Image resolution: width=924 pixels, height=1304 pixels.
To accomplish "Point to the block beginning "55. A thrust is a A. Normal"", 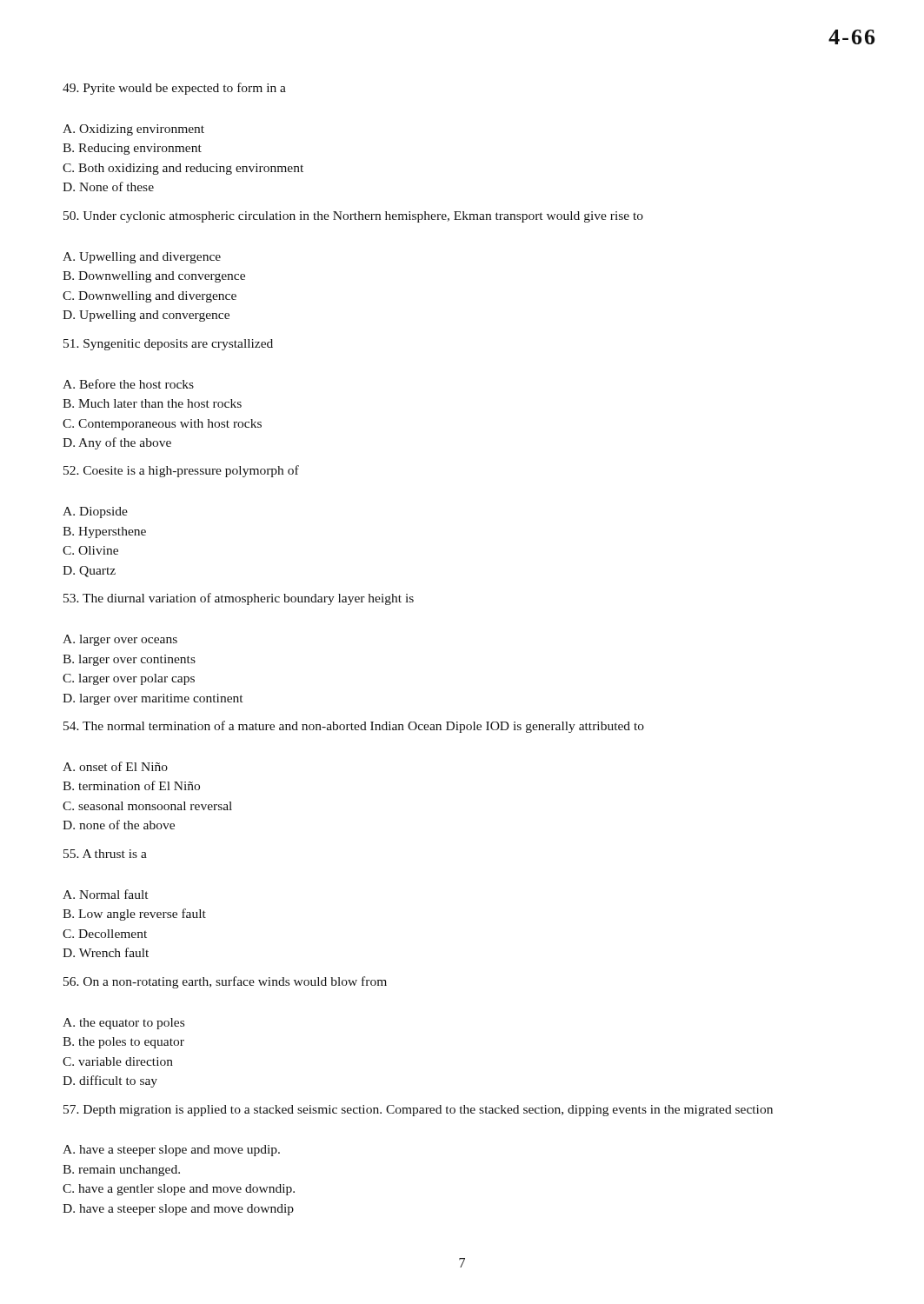I will [x=105, y=854].
